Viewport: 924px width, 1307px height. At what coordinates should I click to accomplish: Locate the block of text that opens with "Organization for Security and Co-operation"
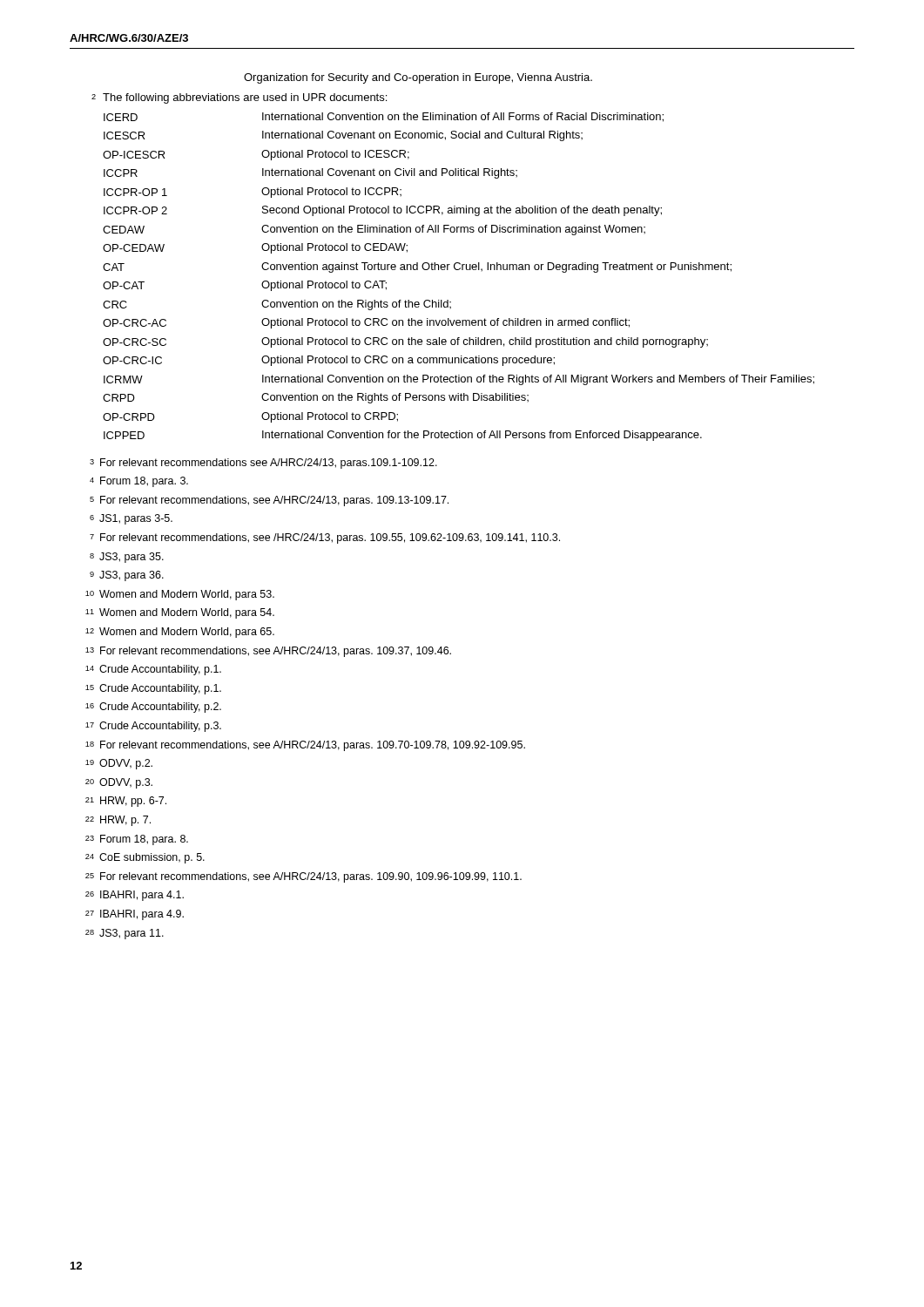click(418, 77)
